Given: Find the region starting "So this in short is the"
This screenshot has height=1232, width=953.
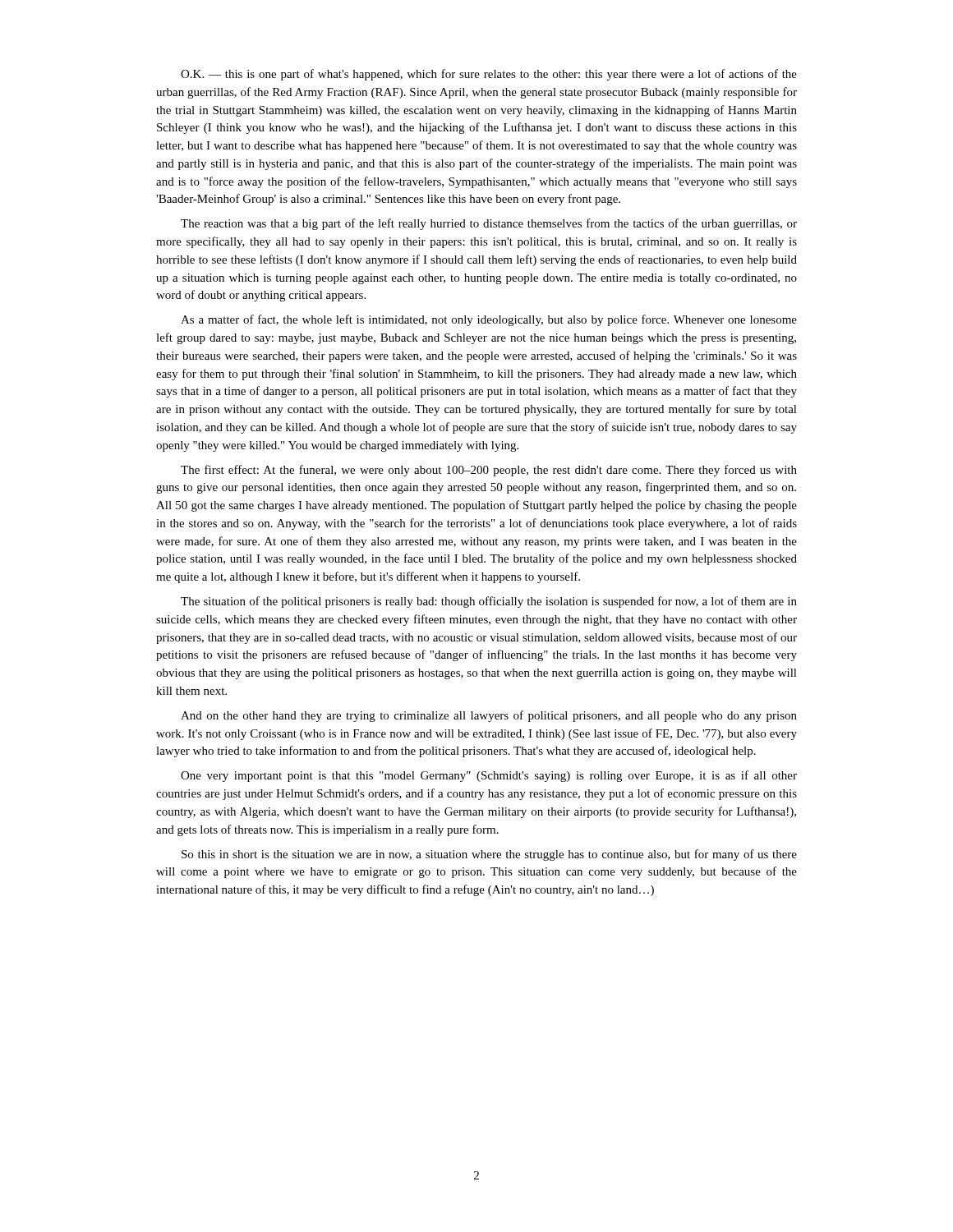Looking at the screenshot, I should pyautogui.click(x=476, y=872).
